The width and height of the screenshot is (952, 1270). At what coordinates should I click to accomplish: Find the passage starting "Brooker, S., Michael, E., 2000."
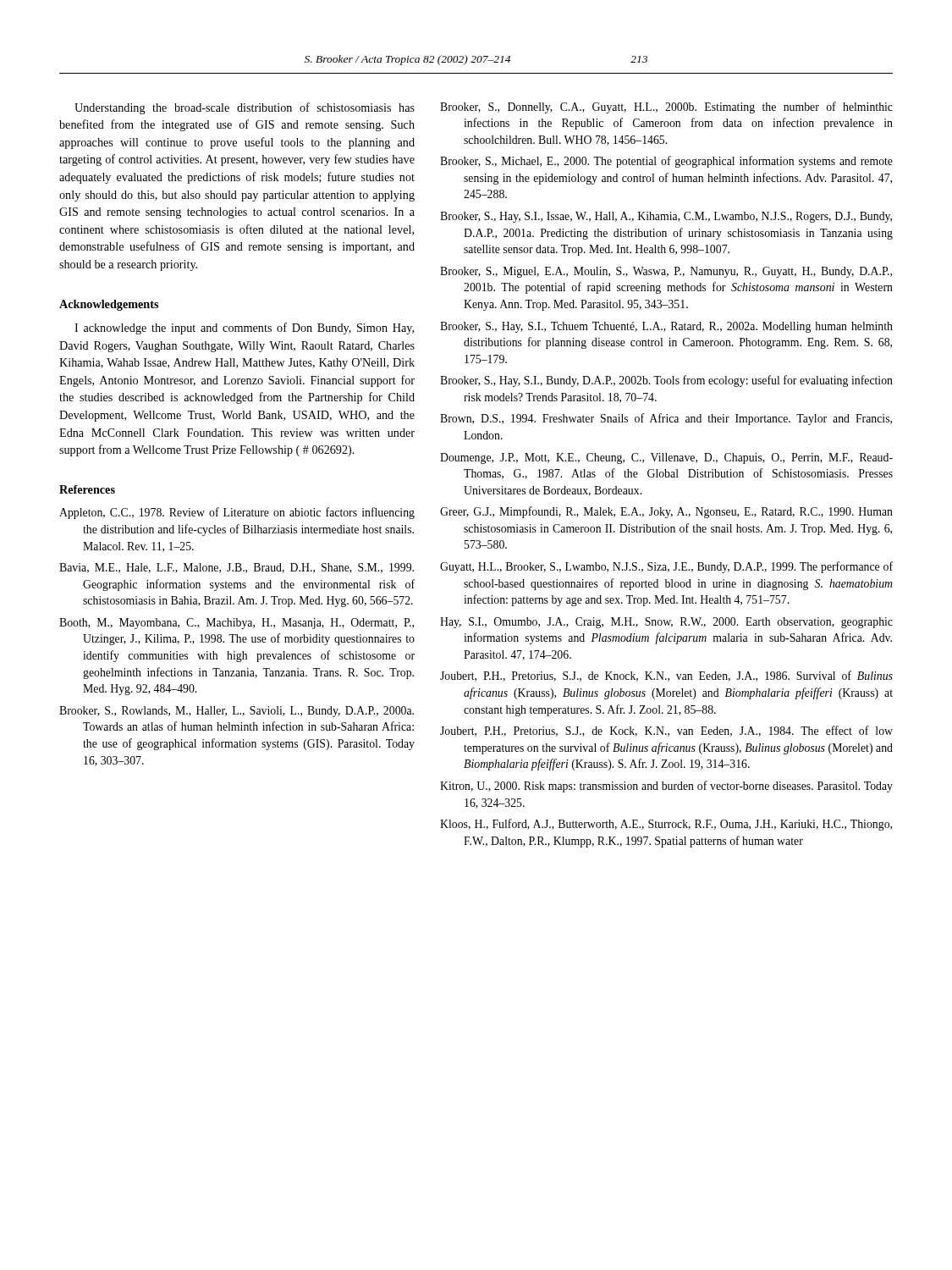pos(666,178)
